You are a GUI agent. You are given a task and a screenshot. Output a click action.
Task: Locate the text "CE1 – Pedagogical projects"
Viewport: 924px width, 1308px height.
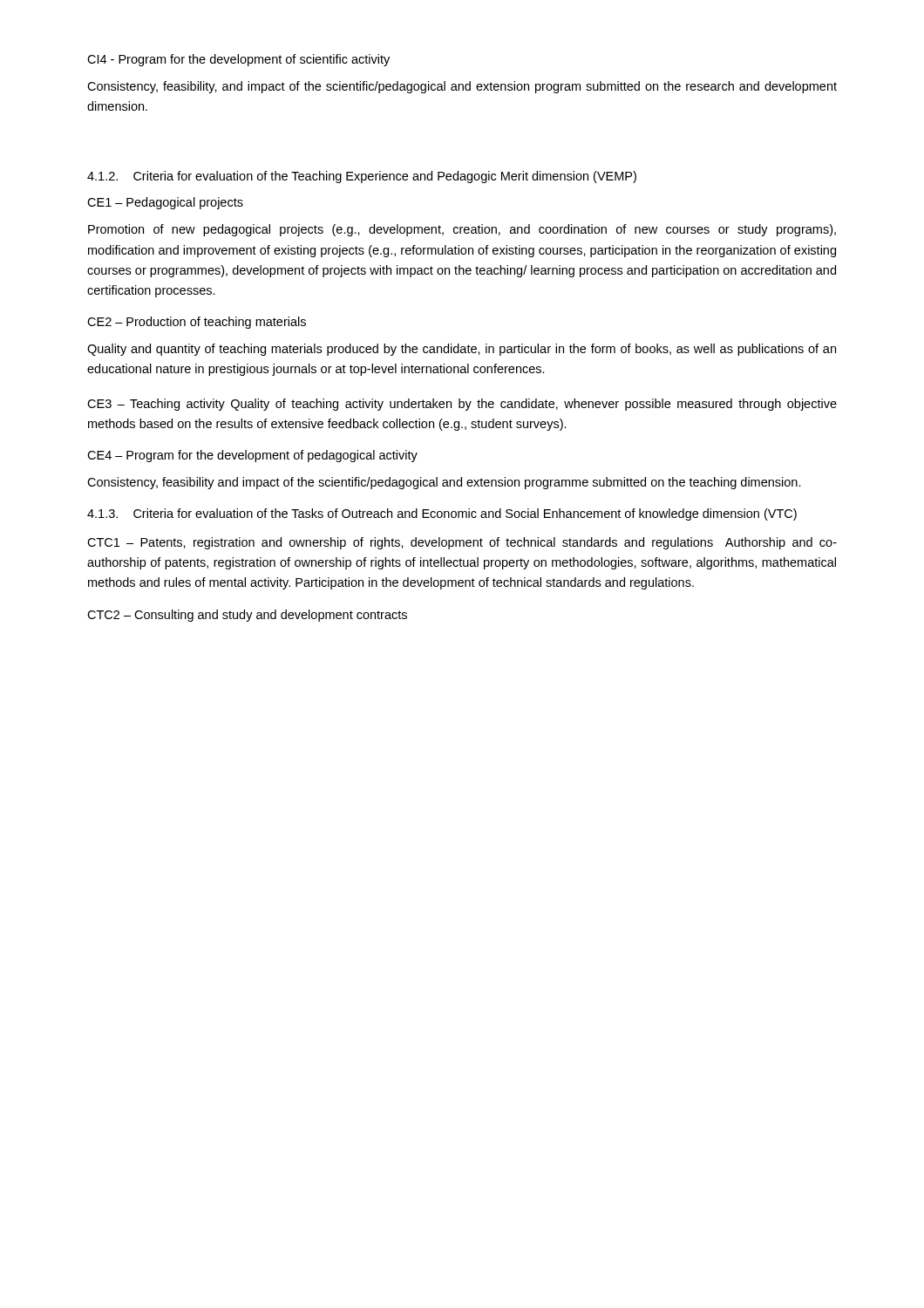(x=165, y=203)
